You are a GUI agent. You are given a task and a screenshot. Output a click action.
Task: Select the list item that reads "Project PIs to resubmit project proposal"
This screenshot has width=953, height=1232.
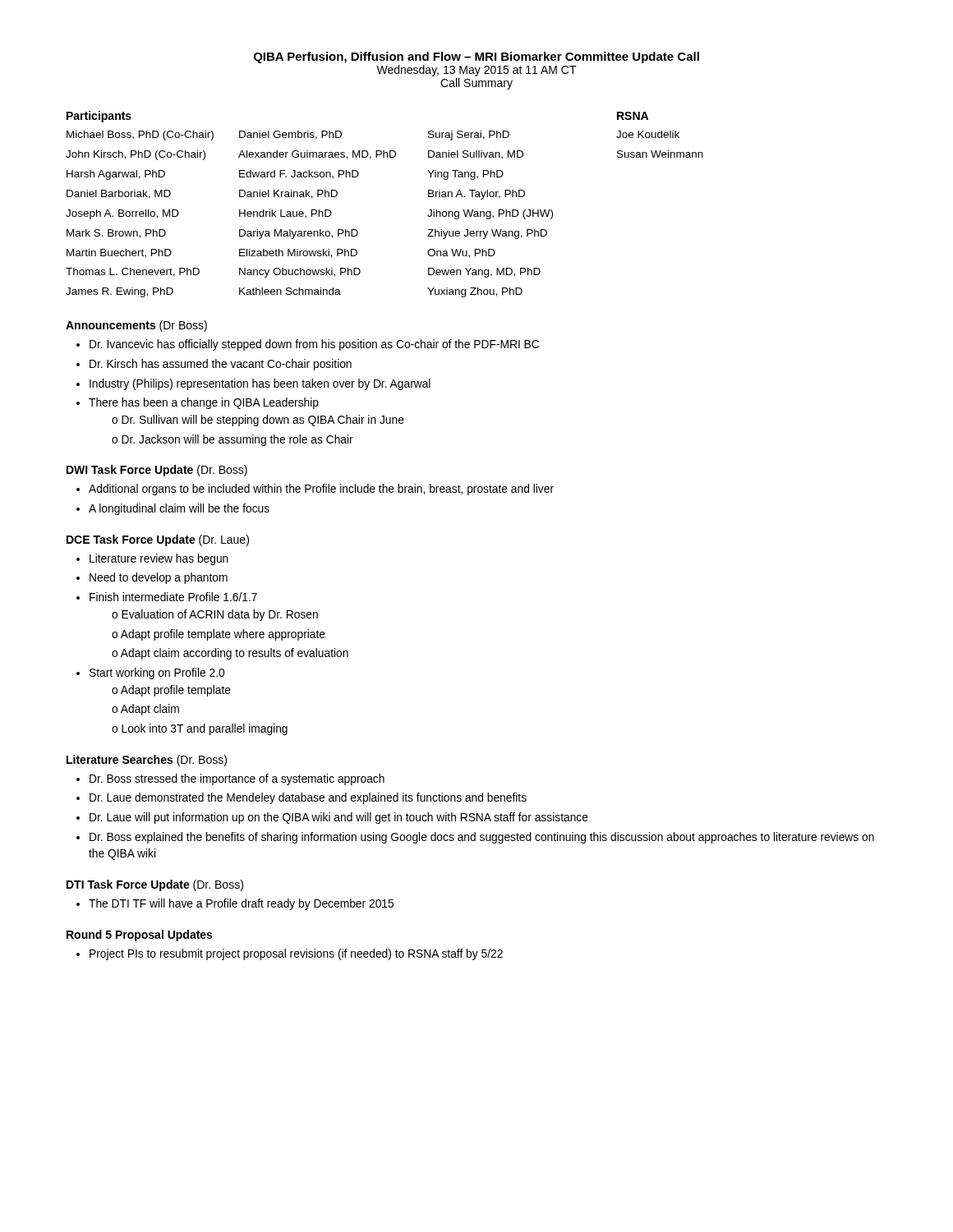[296, 954]
